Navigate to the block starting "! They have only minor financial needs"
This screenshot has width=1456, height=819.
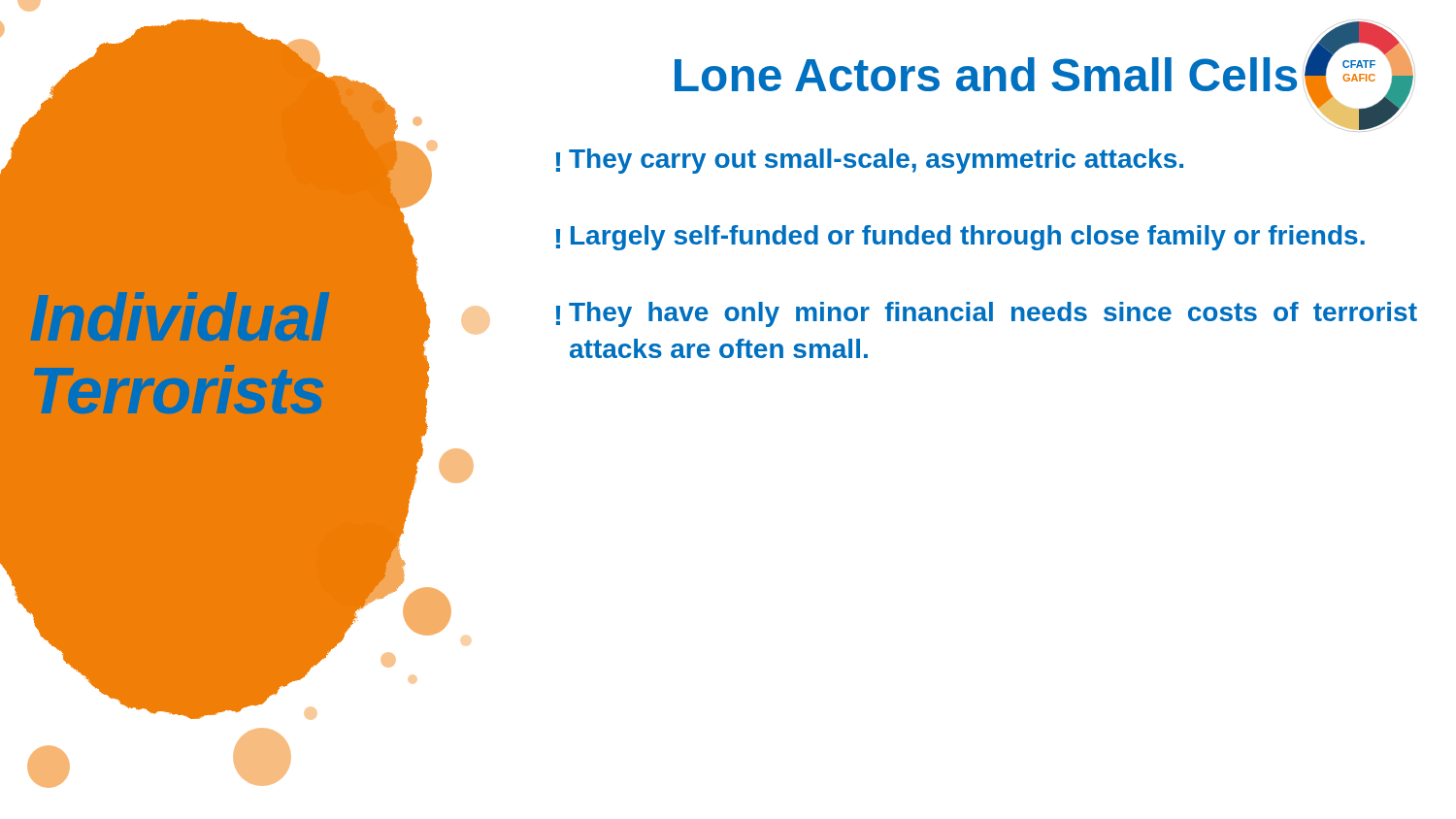click(985, 331)
